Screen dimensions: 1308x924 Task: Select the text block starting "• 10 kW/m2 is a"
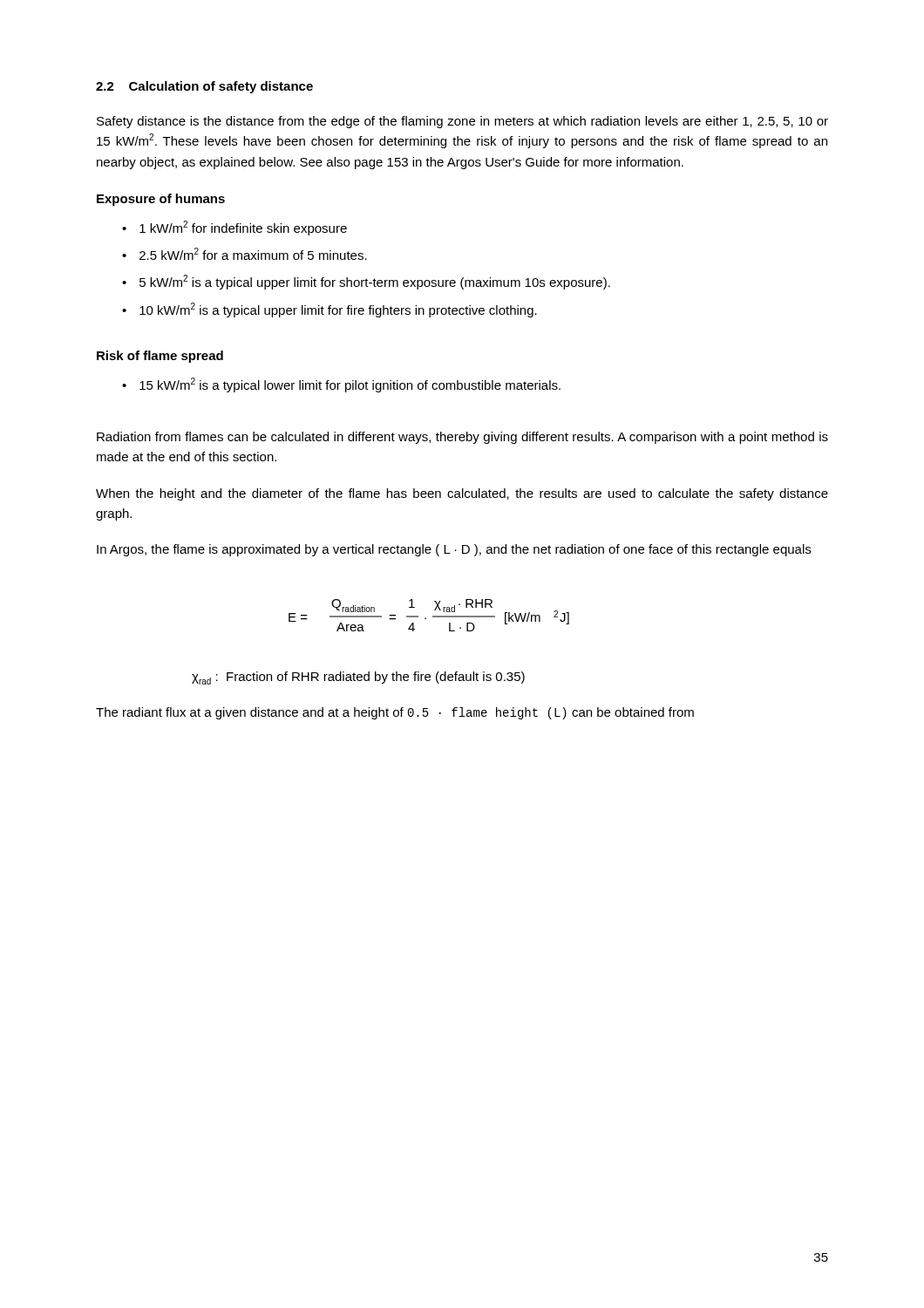(330, 310)
